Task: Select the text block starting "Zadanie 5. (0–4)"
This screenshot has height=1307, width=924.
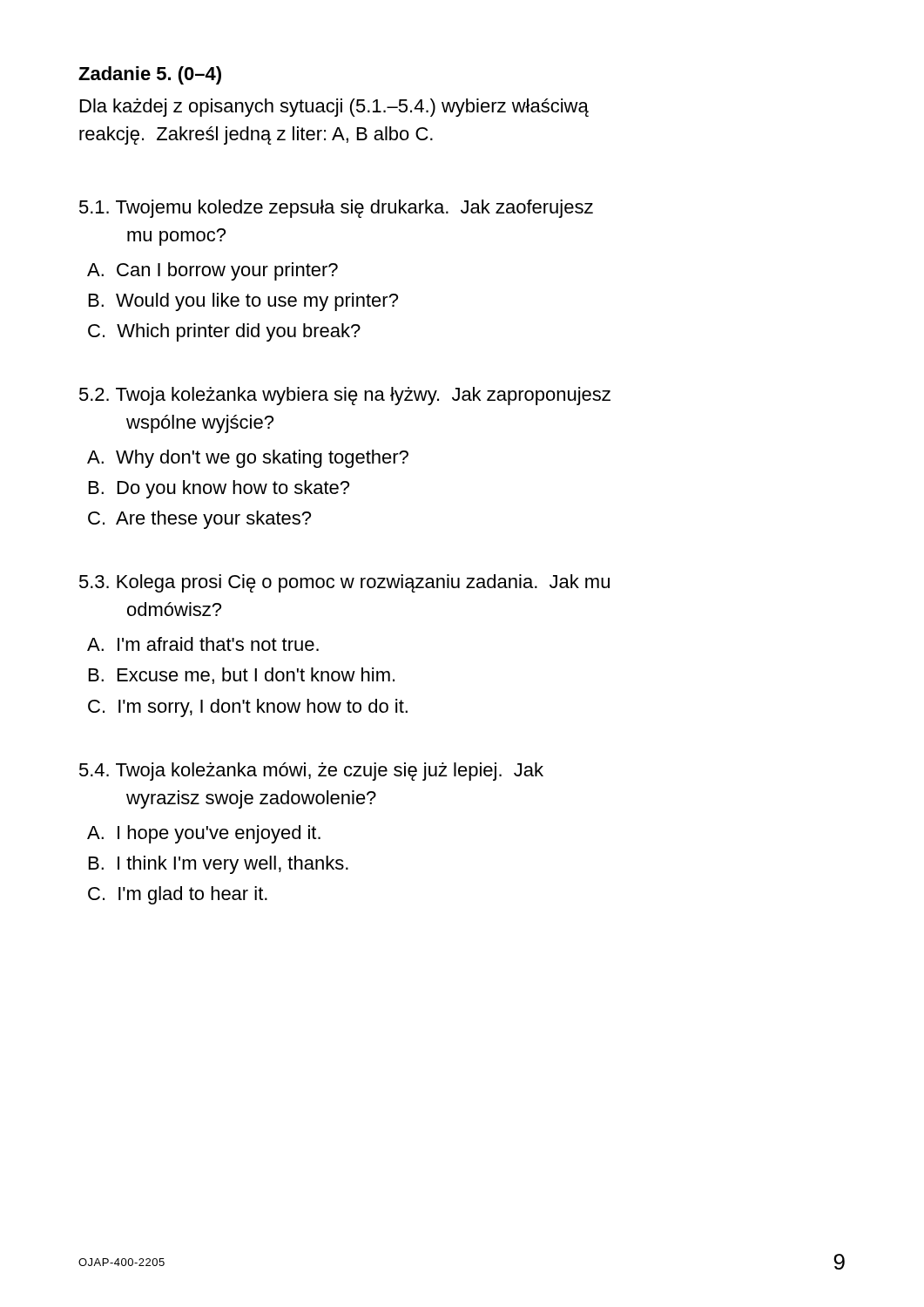Action: click(150, 74)
